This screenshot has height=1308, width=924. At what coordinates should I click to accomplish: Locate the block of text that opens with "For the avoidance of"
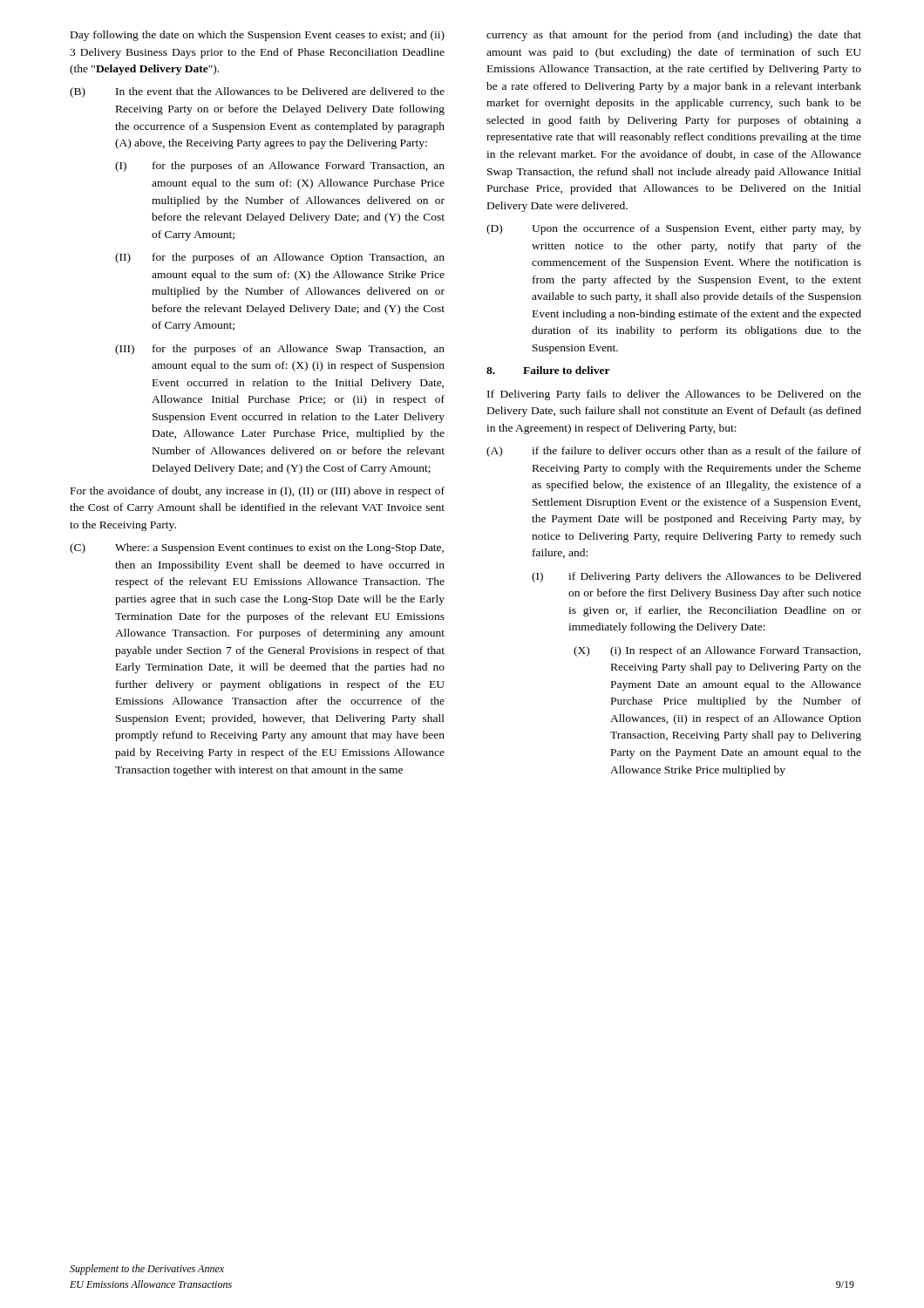257,508
